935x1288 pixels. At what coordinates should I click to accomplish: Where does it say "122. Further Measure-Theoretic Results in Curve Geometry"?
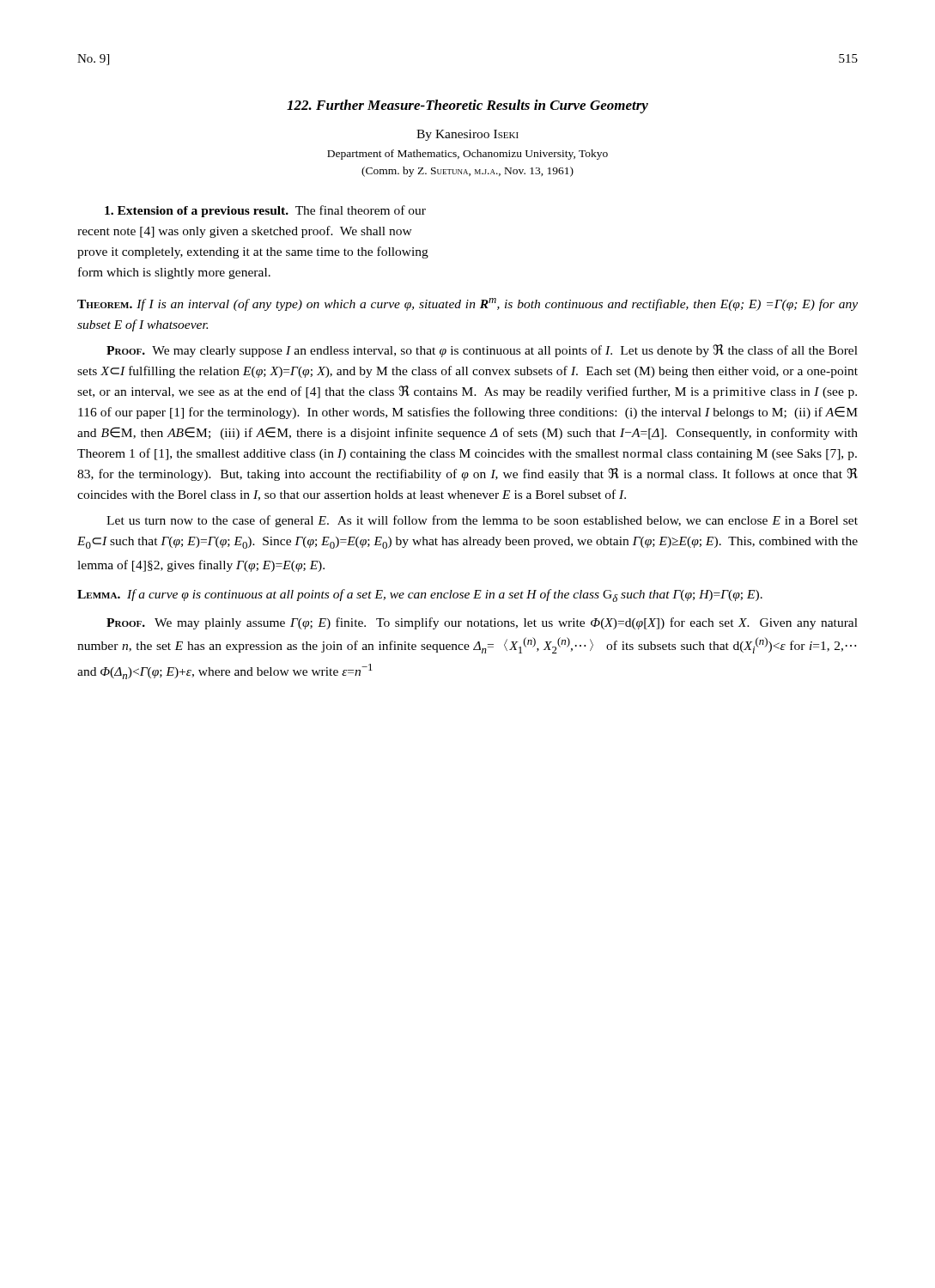coord(468,105)
